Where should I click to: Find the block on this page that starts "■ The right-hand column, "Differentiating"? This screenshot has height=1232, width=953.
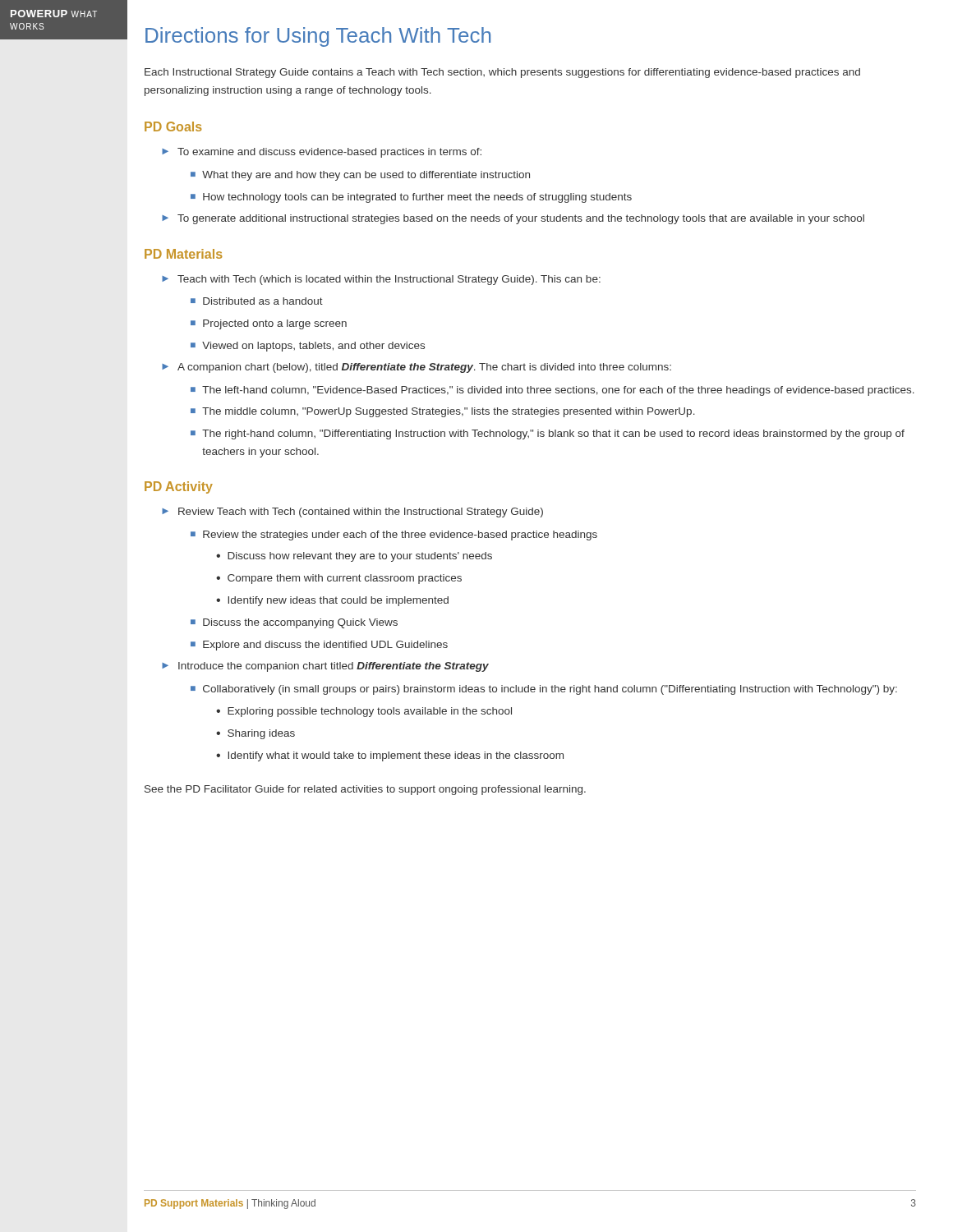(553, 442)
